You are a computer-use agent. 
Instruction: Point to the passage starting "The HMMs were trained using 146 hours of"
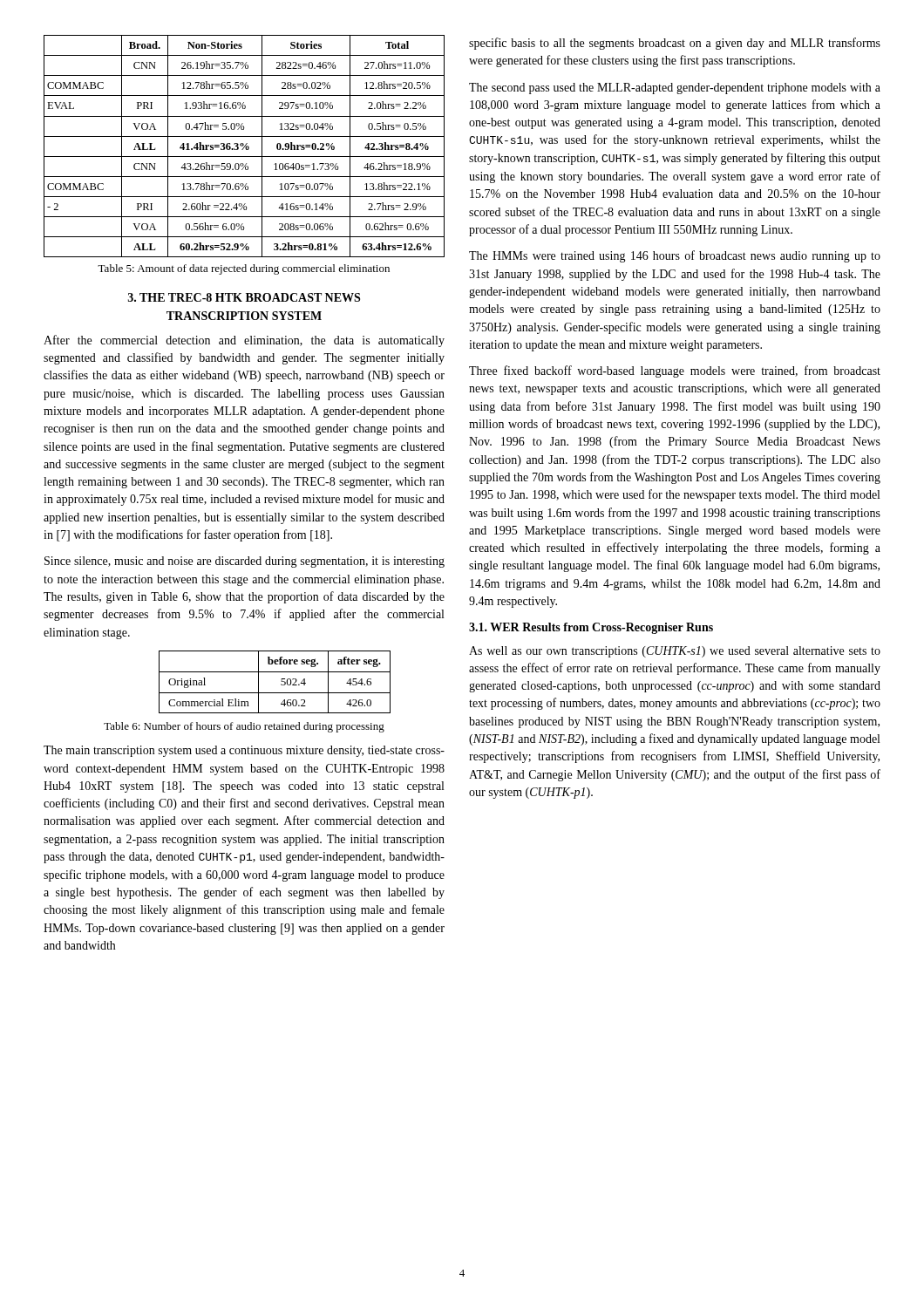(x=675, y=301)
